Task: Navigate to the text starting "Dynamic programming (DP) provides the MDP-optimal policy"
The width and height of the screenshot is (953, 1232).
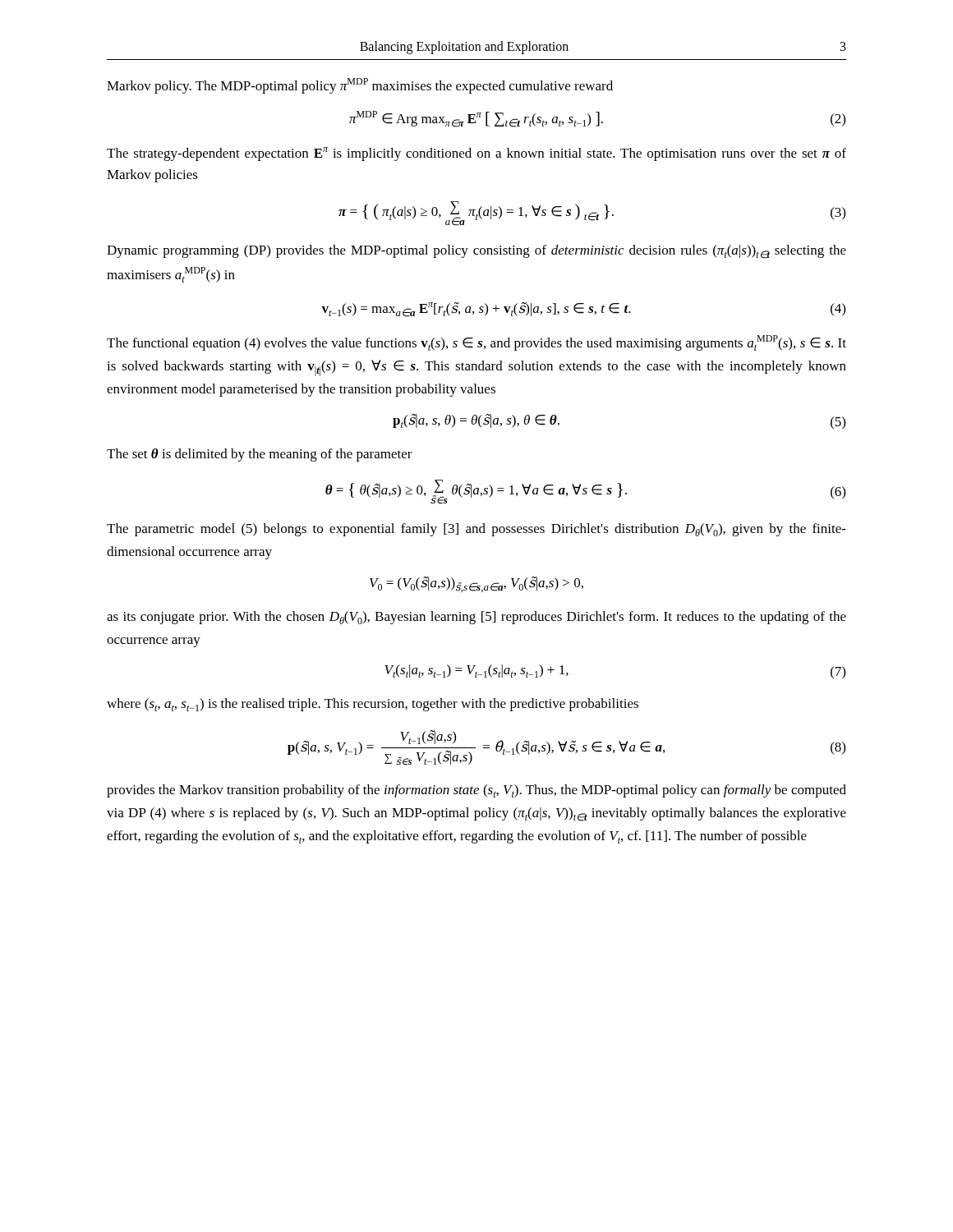Action: click(476, 263)
